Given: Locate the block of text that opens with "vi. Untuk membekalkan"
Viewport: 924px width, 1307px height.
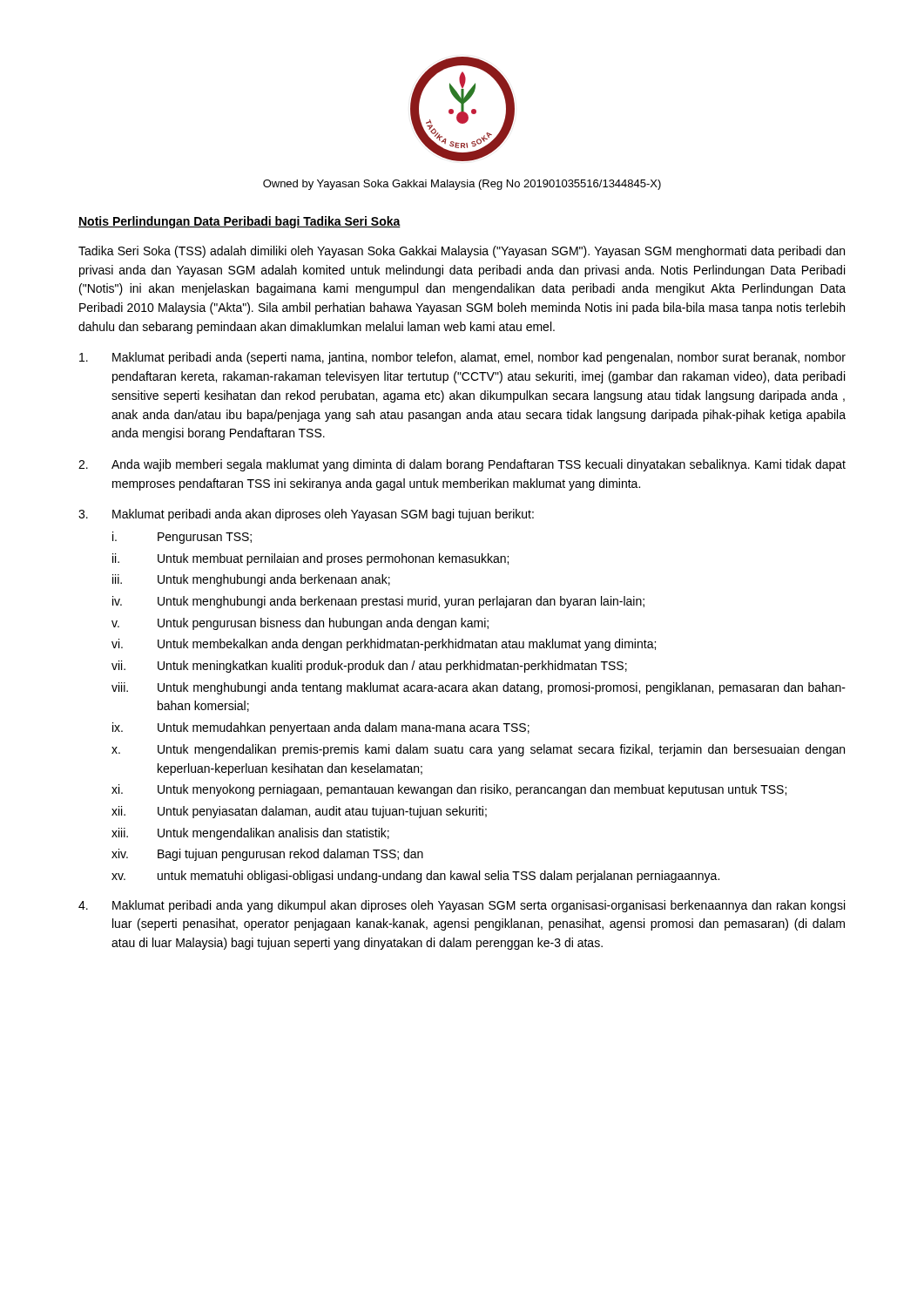Looking at the screenshot, I should pos(479,645).
